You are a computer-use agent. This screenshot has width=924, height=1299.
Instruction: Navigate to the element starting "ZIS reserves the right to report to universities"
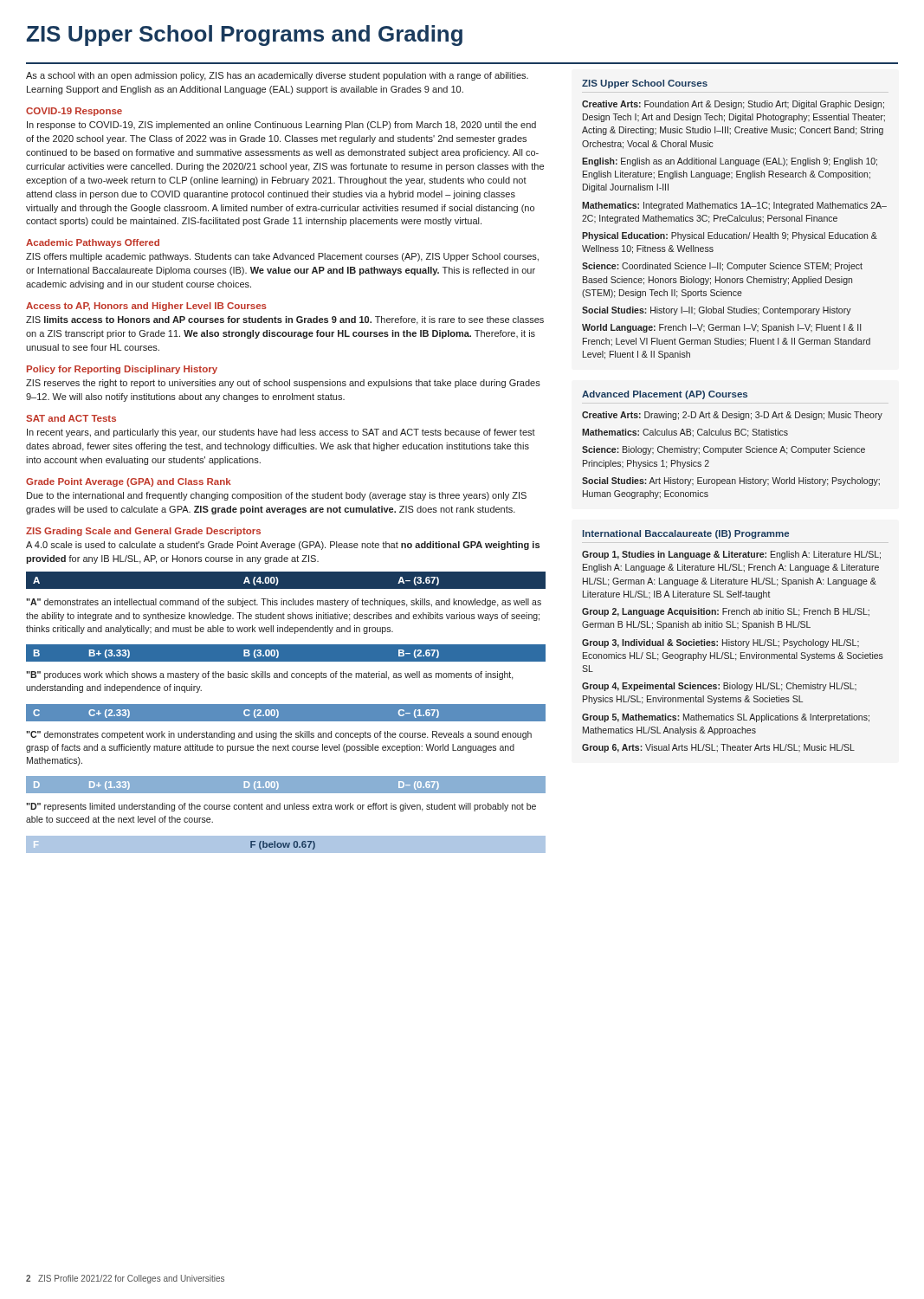pyautogui.click(x=283, y=390)
